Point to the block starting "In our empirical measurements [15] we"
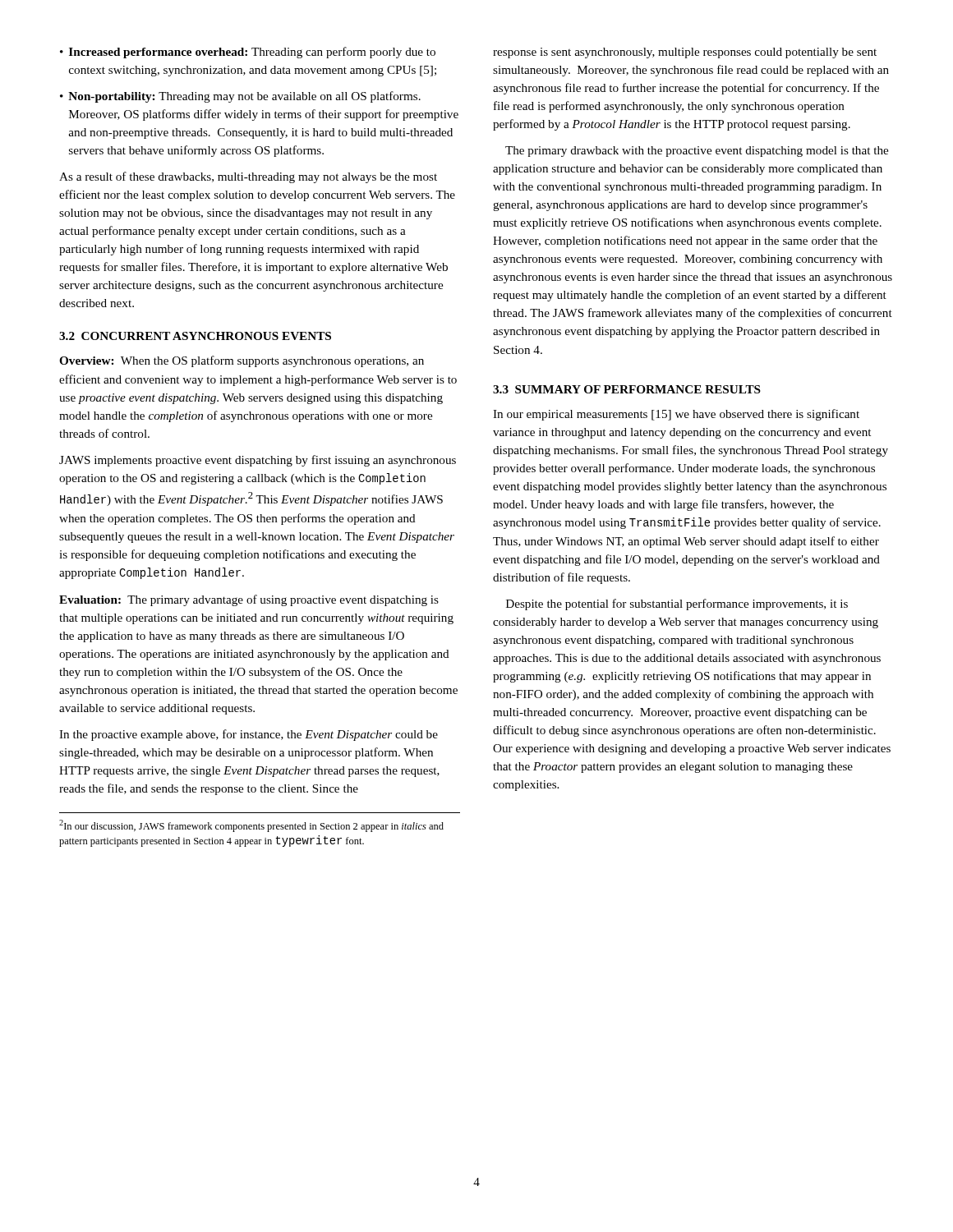953x1232 pixels. 690,495
